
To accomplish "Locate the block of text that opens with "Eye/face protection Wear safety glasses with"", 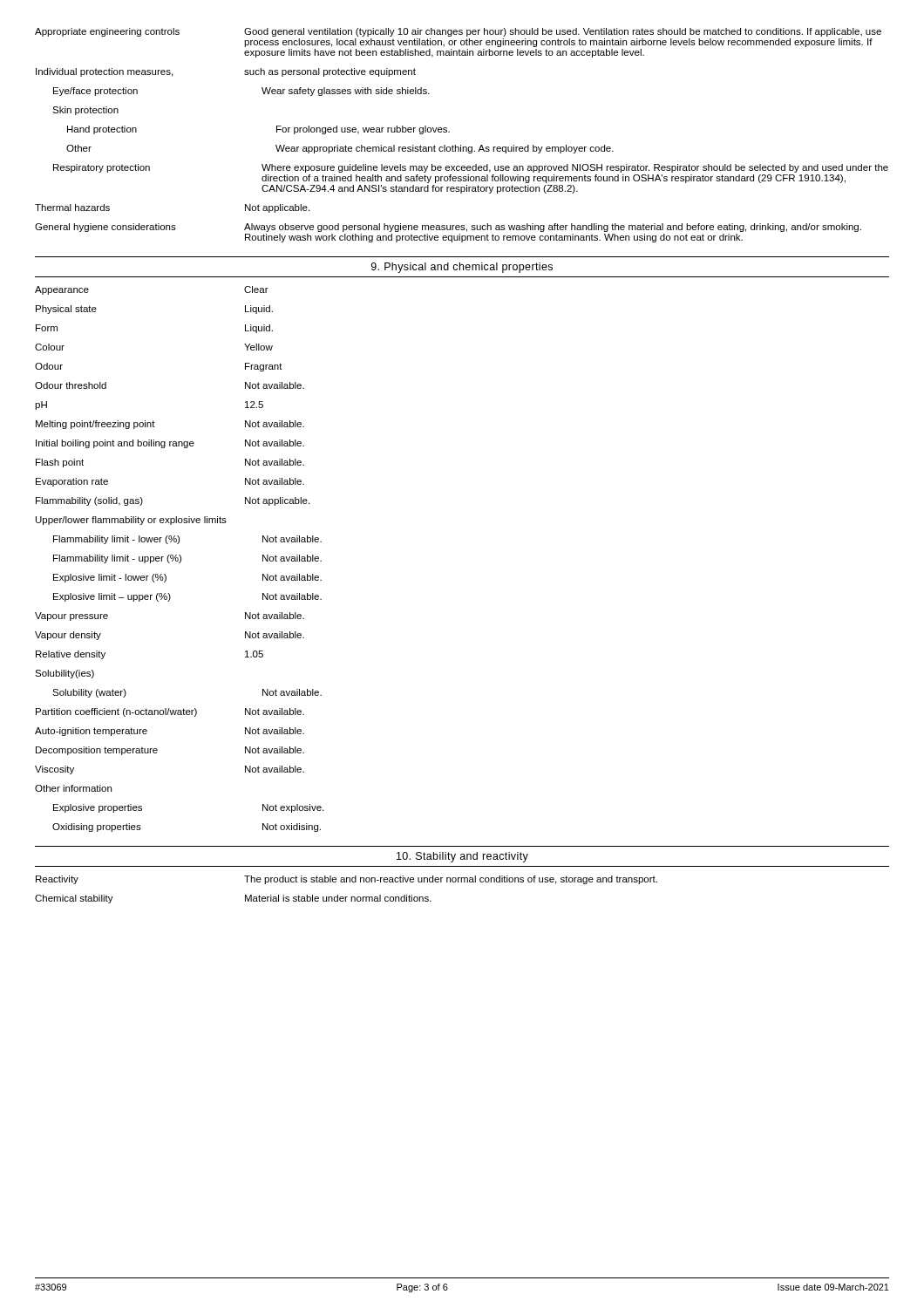I will [x=95, y=91].
